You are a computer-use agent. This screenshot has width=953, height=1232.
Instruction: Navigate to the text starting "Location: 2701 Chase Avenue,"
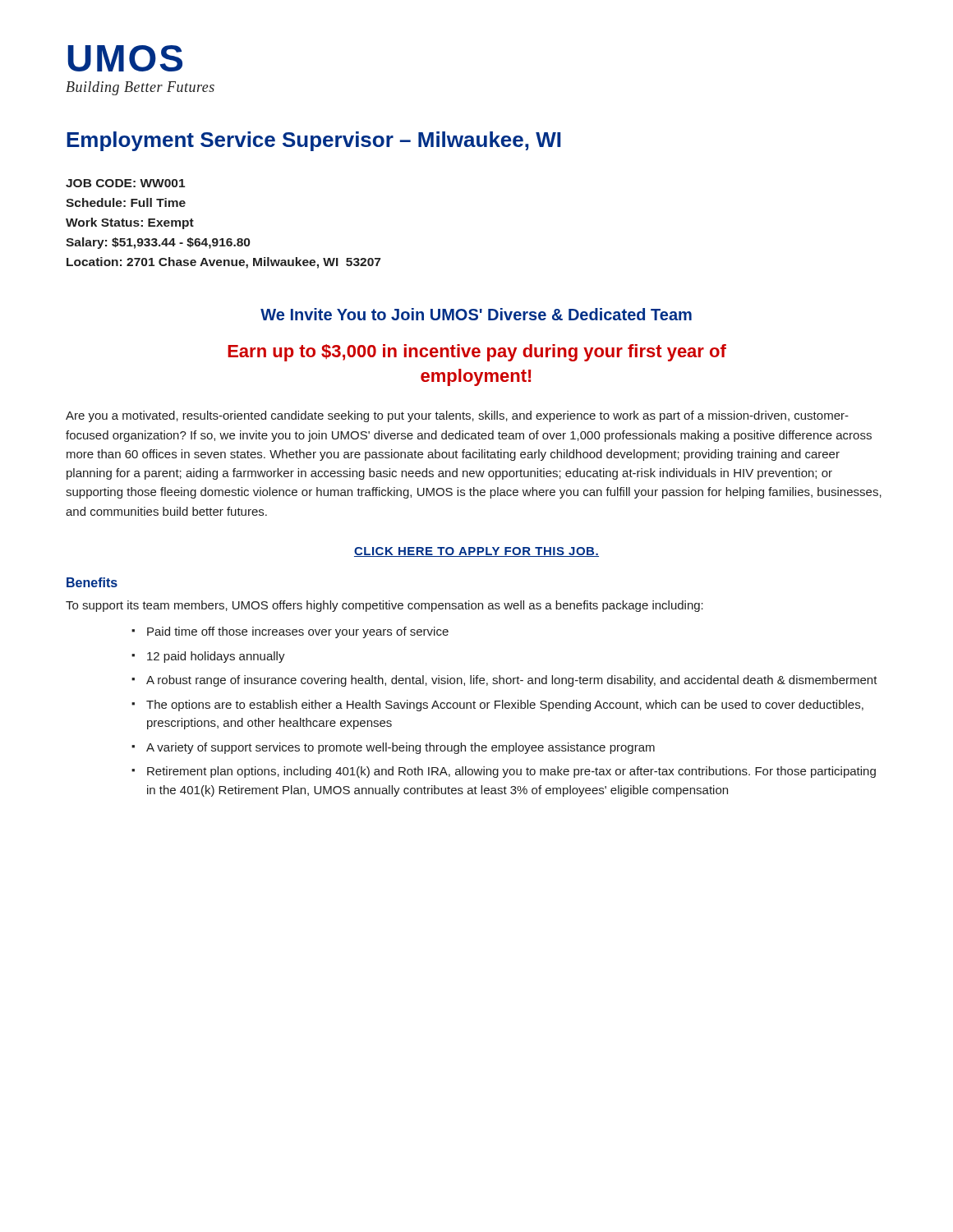coord(223,262)
